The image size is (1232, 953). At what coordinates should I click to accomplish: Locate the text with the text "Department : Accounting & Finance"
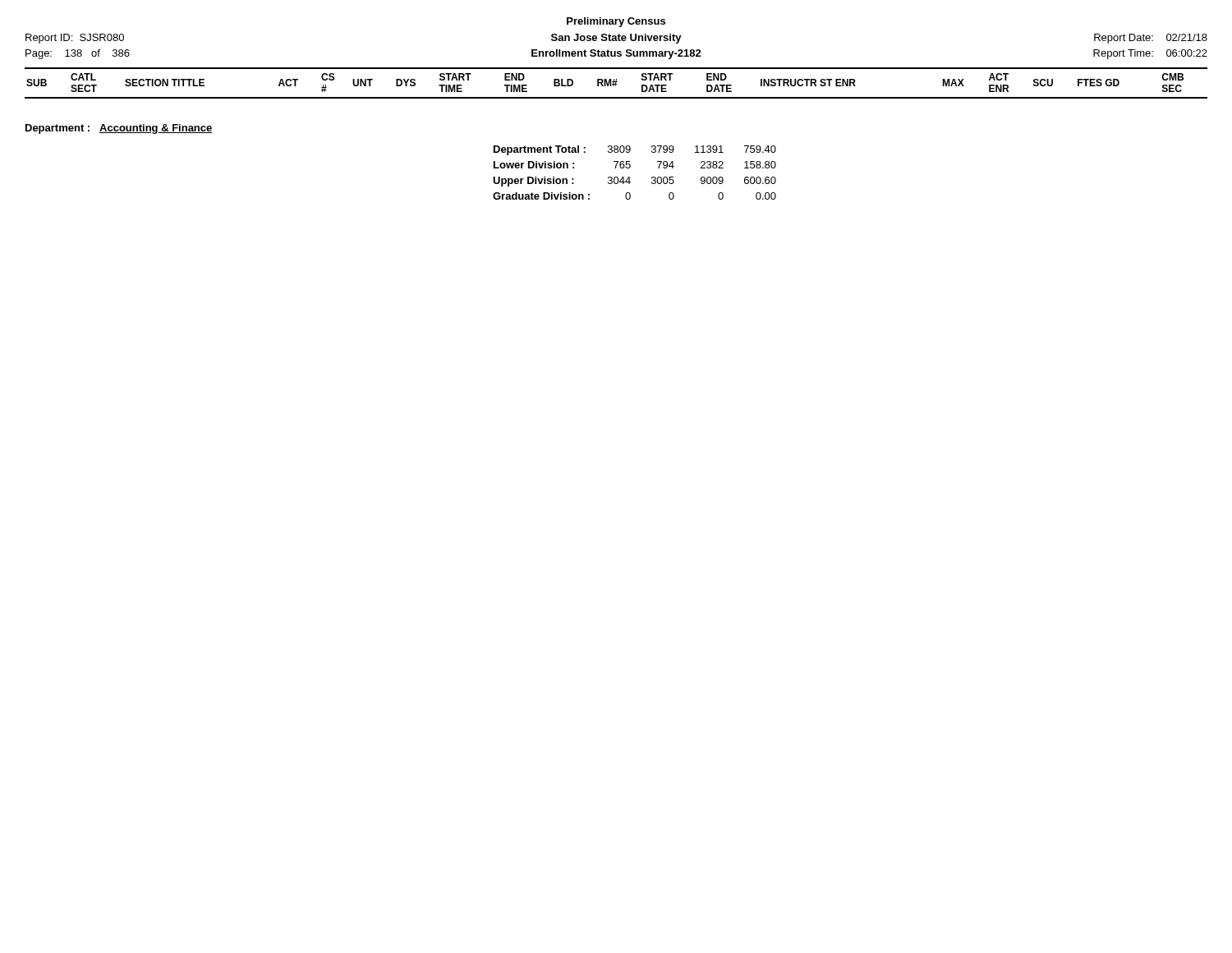118,128
